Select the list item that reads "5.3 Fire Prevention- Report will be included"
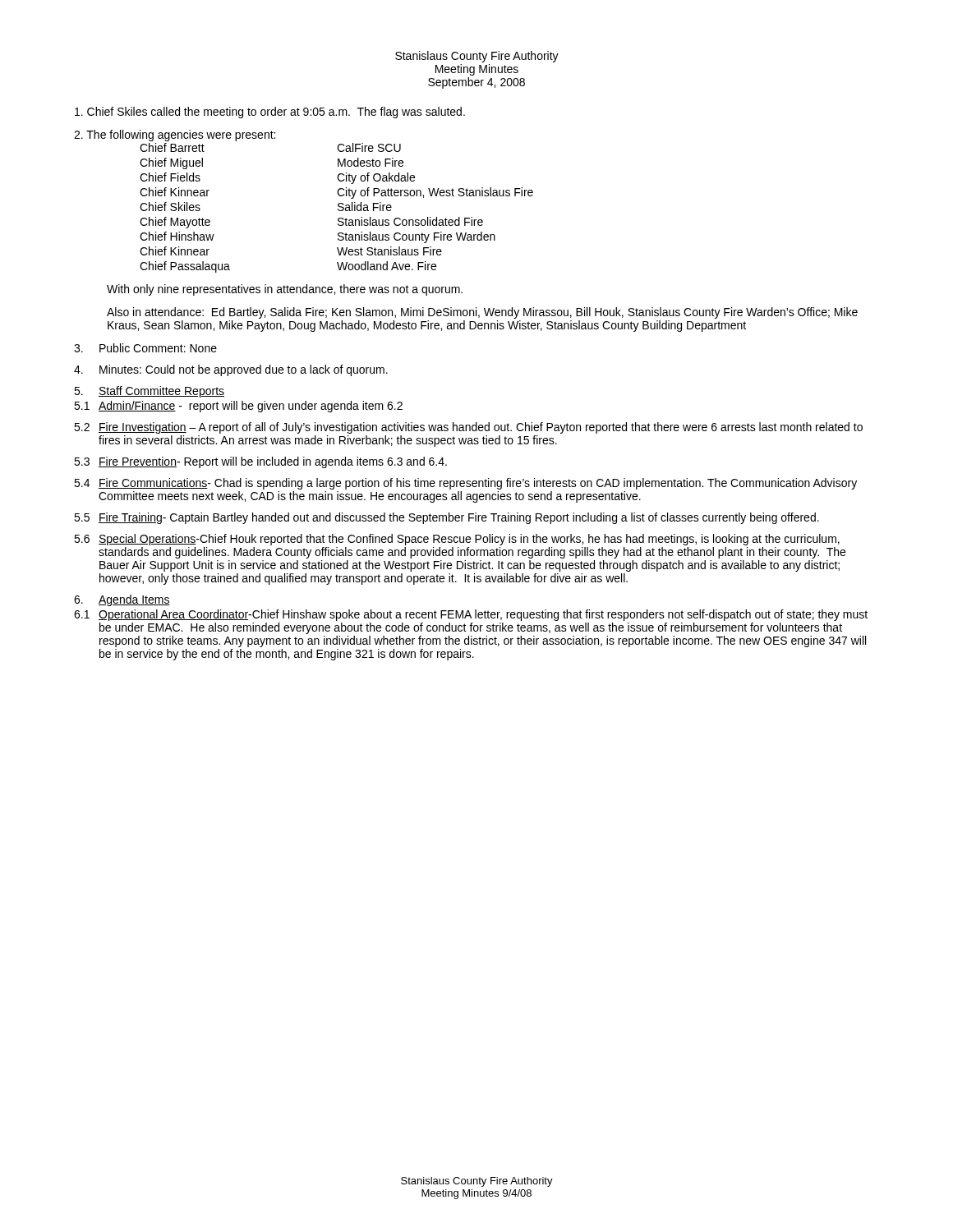The image size is (953, 1232). tap(260, 462)
